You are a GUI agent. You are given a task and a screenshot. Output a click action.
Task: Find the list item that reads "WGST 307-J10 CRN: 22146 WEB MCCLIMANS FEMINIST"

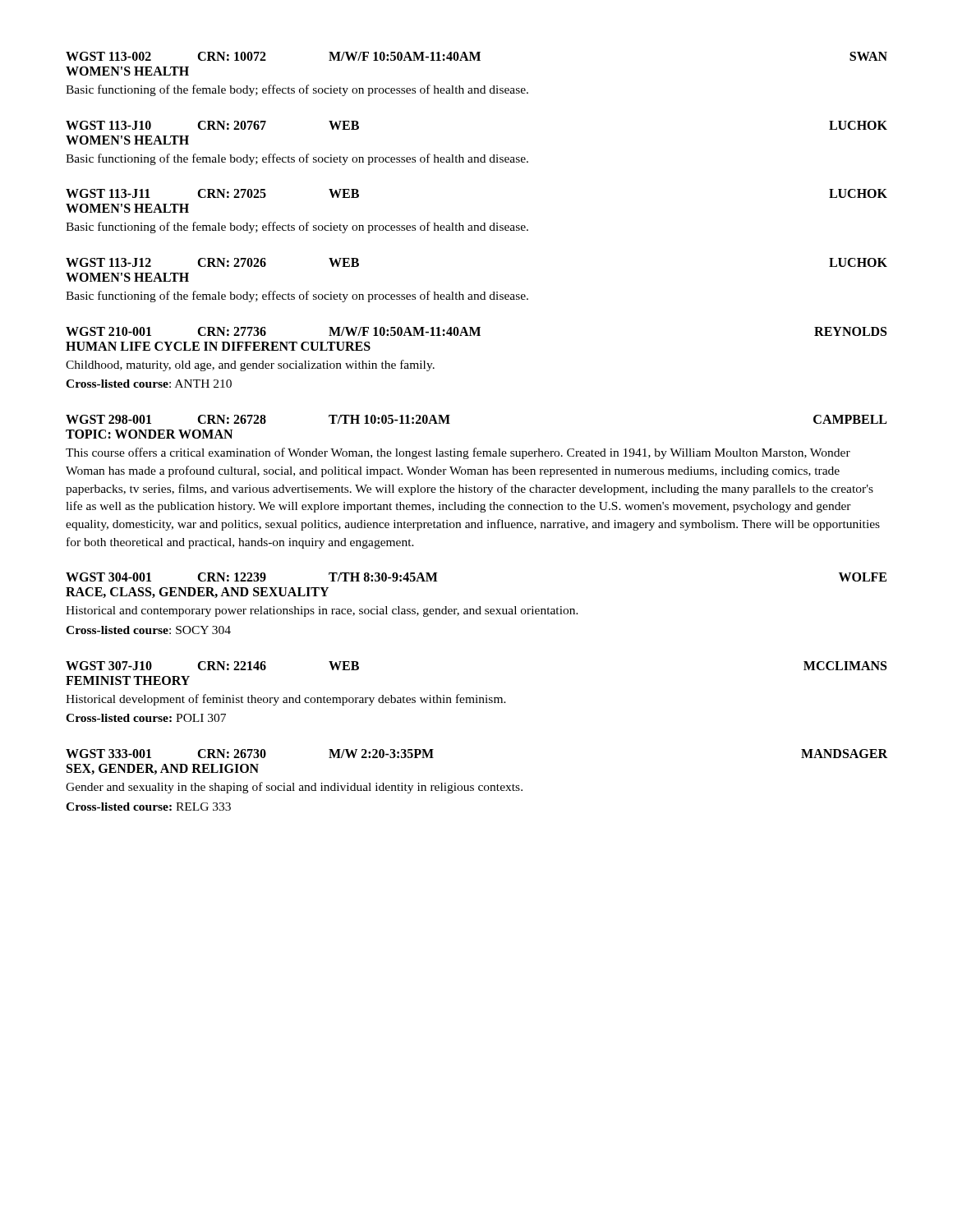pos(476,693)
